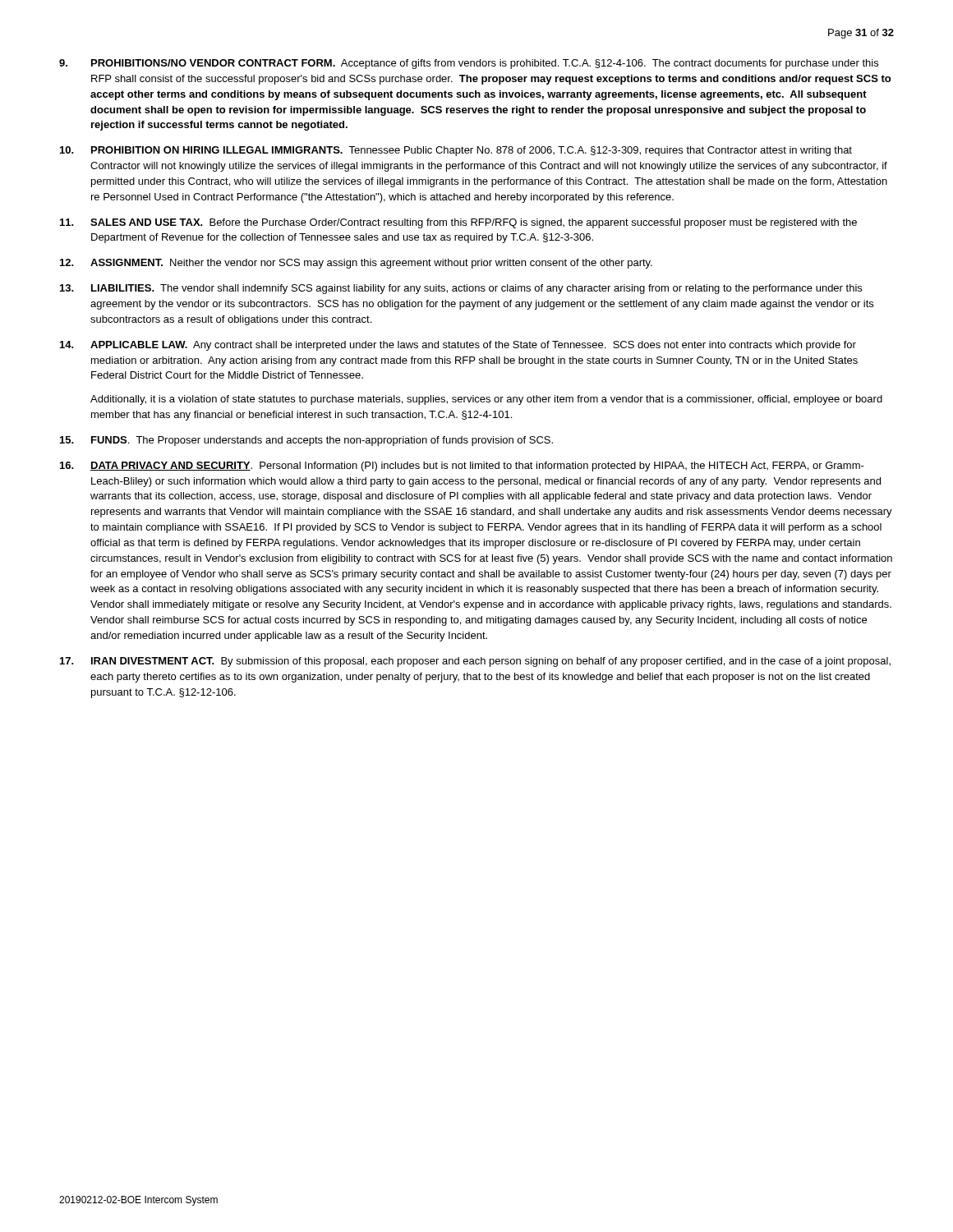Screen dimensions: 1232x953
Task: Navigate to the element starting "14. APPLICABLE LAW. Any contract shall"
Action: (458, 346)
